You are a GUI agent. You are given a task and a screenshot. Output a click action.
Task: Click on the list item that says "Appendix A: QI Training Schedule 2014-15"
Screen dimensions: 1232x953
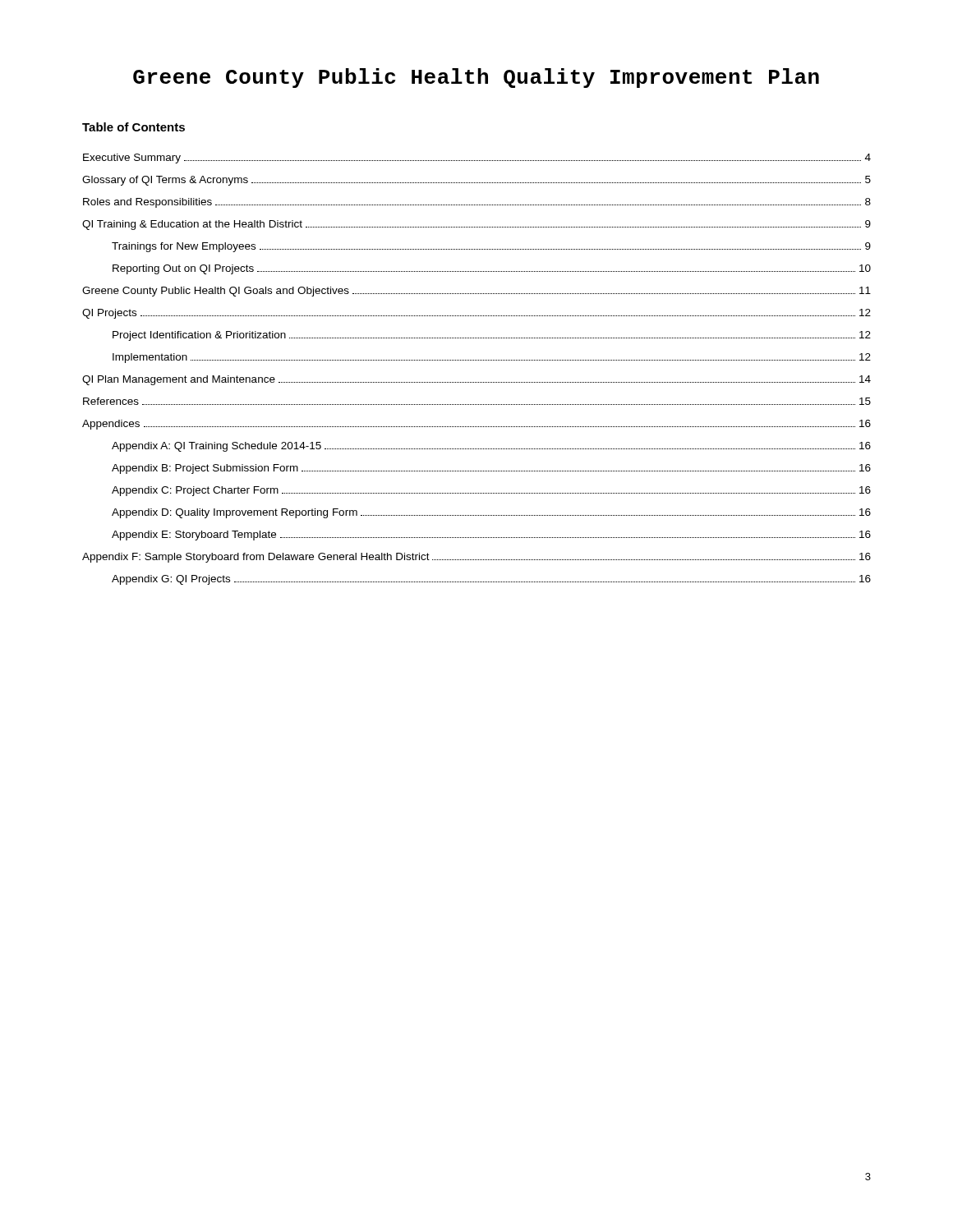pyautogui.click(x=491, y=446)
